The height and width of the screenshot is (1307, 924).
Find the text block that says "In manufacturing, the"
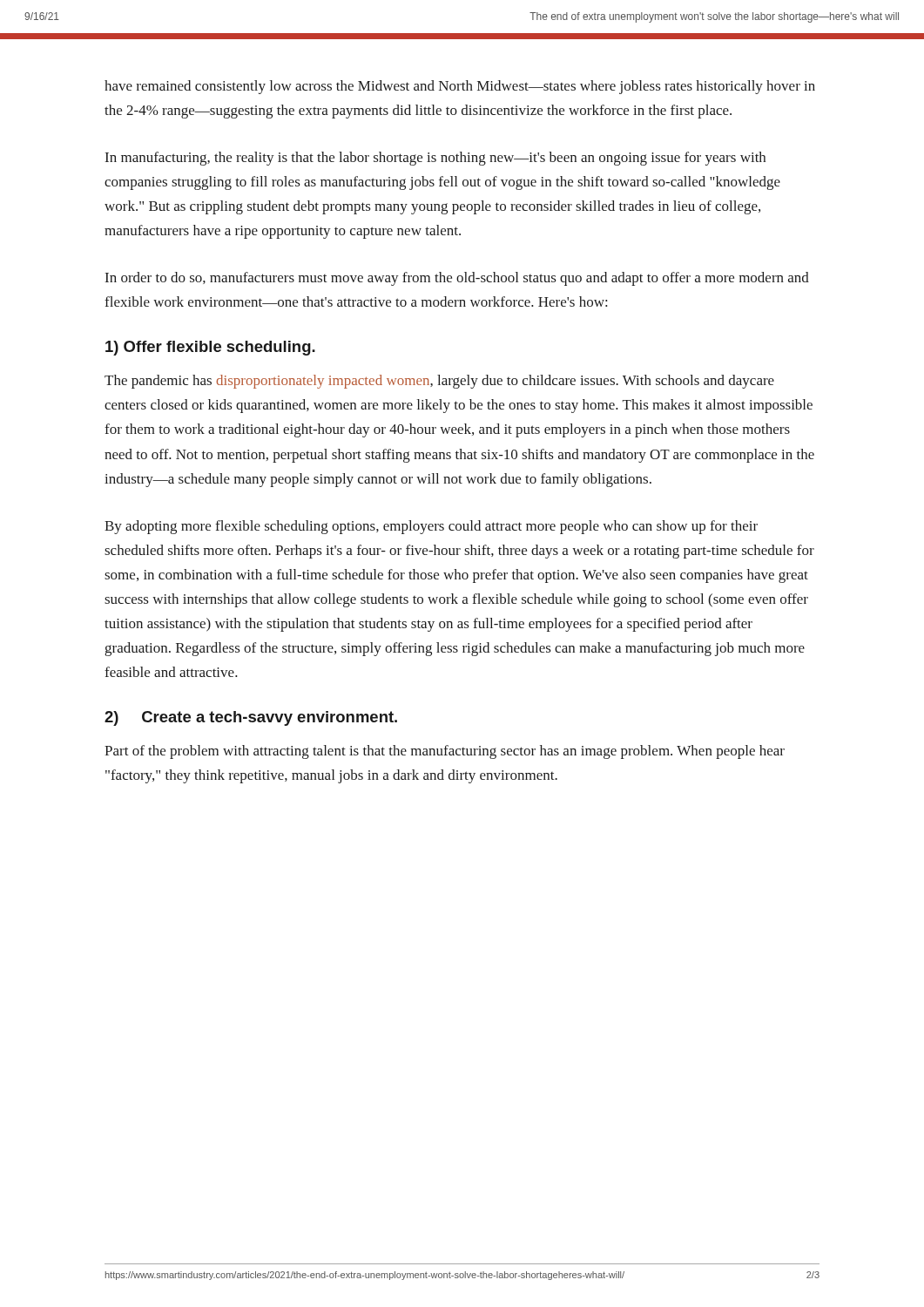pos(442,194)
